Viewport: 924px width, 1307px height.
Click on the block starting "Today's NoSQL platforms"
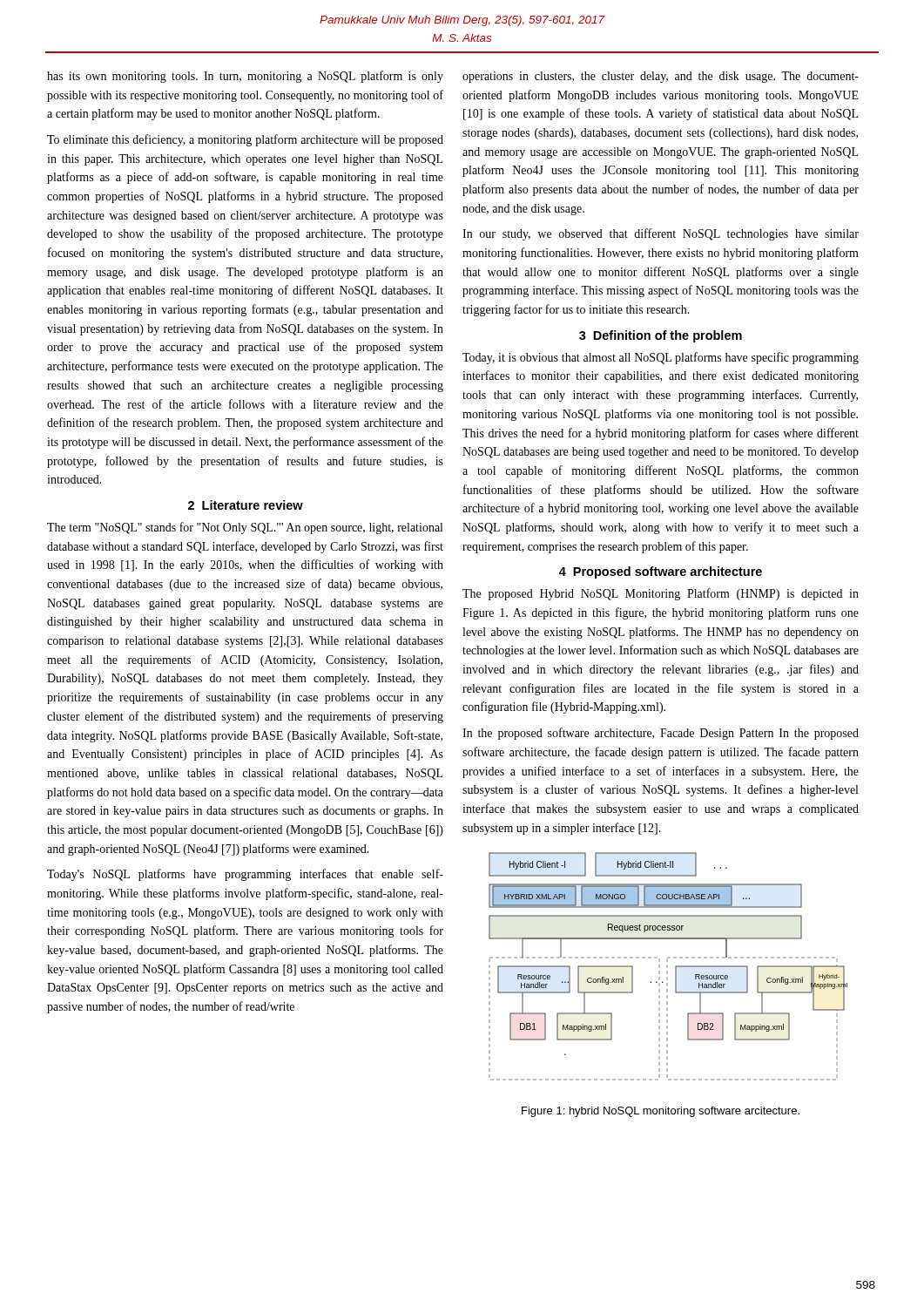click(245, 941)
